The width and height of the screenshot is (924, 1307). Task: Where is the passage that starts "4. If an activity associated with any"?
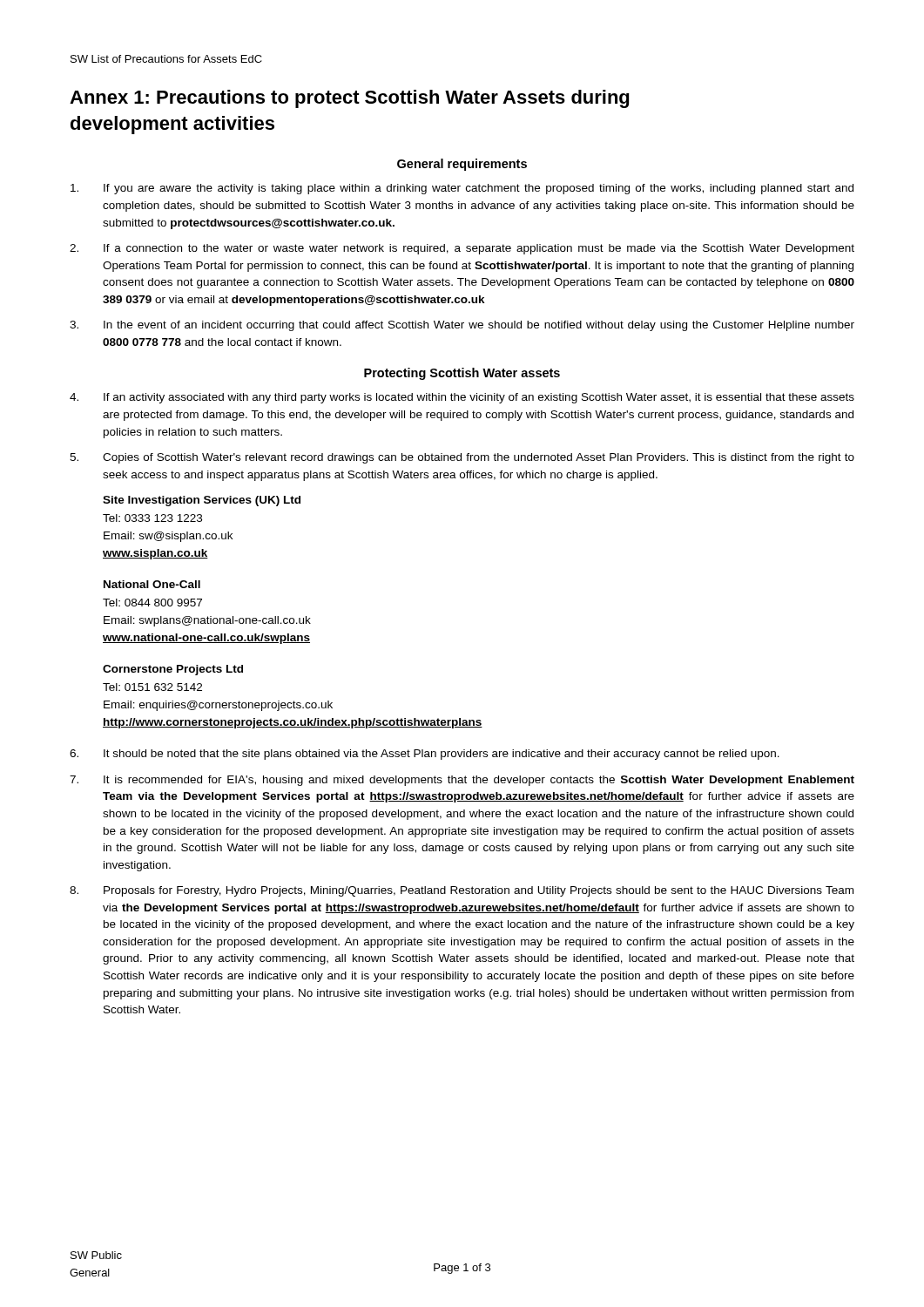pos(462,415)
